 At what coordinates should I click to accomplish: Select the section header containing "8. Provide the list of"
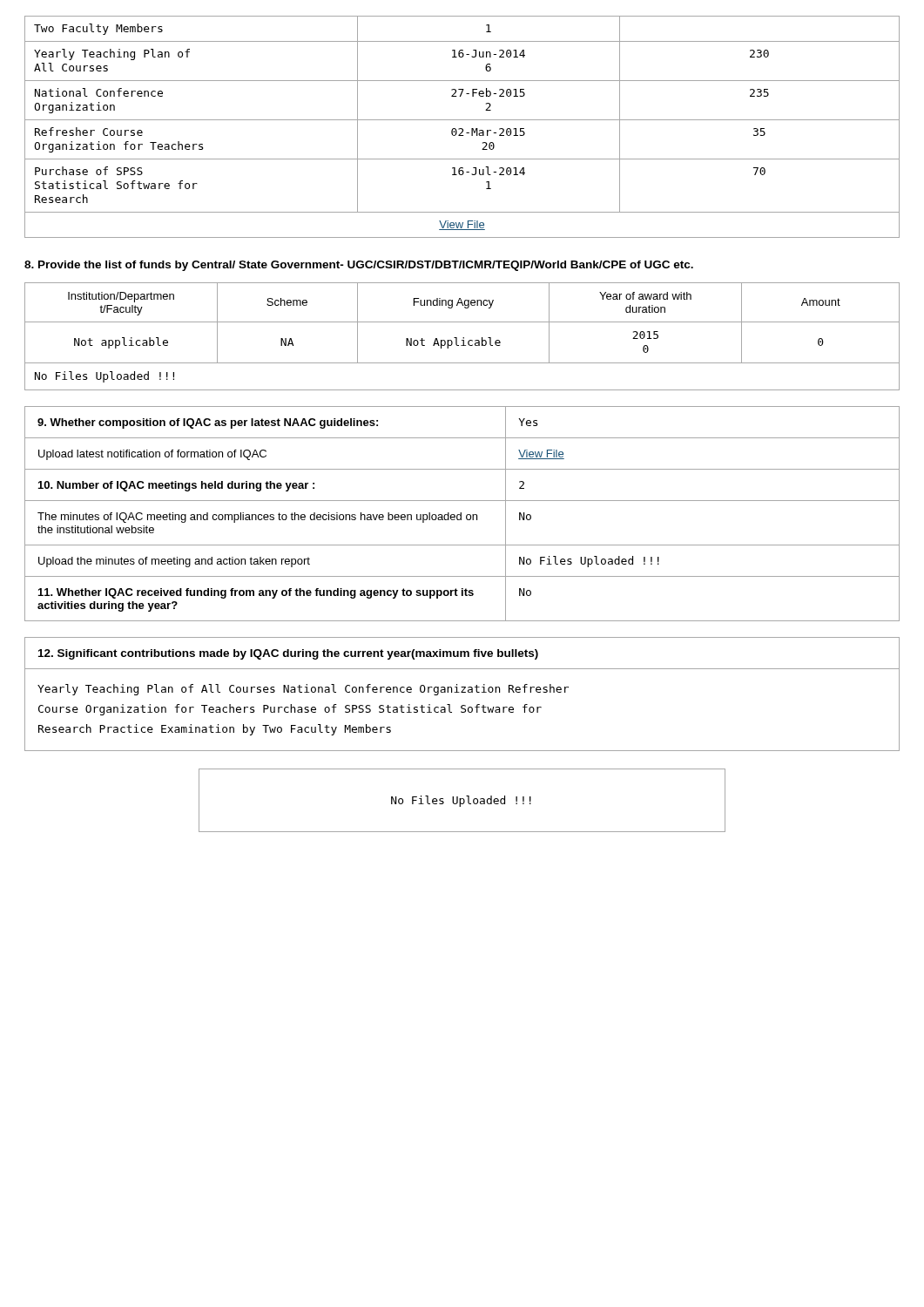359,264
